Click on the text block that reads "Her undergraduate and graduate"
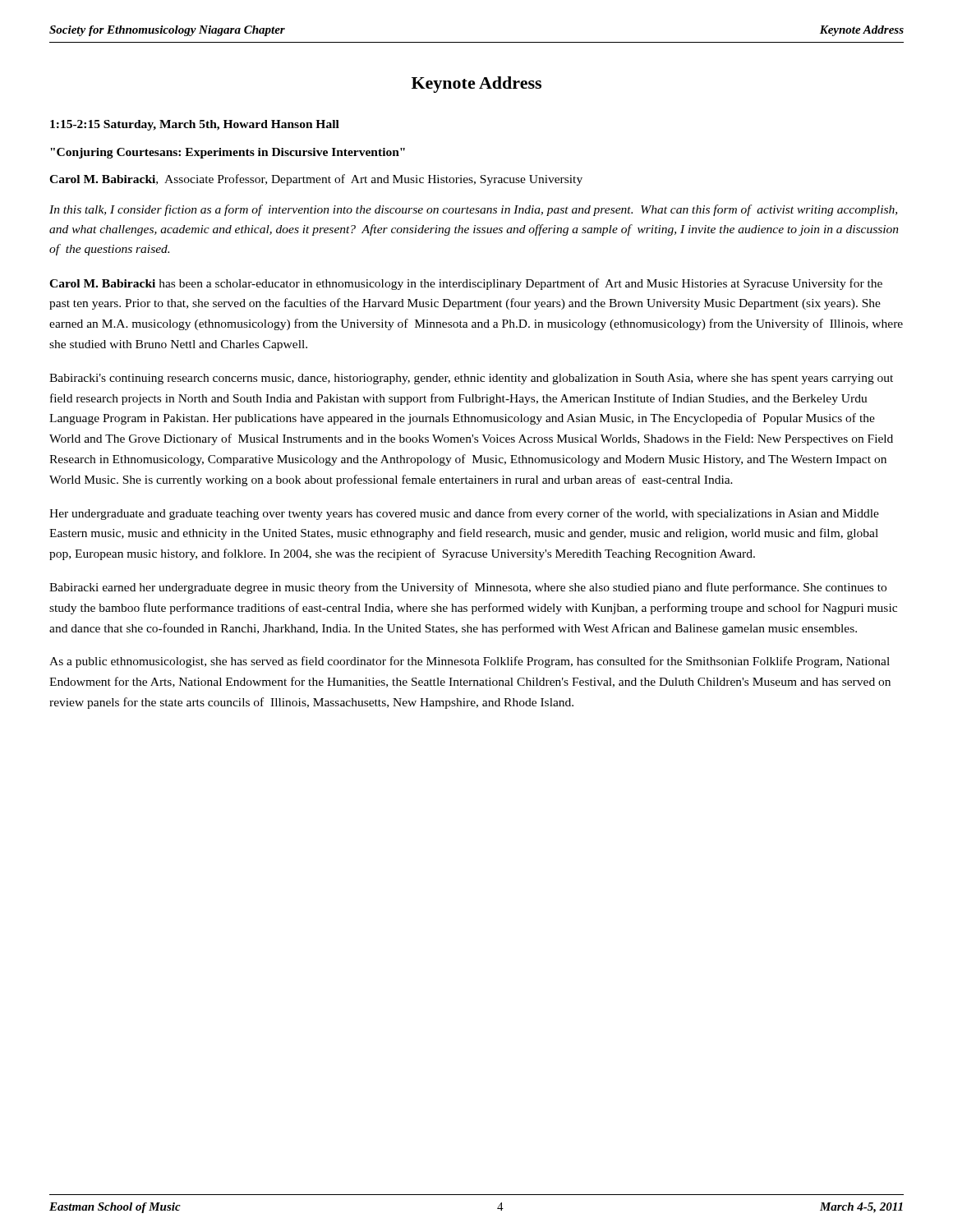This screenshot has width=953, height=1232. [476, 534]
